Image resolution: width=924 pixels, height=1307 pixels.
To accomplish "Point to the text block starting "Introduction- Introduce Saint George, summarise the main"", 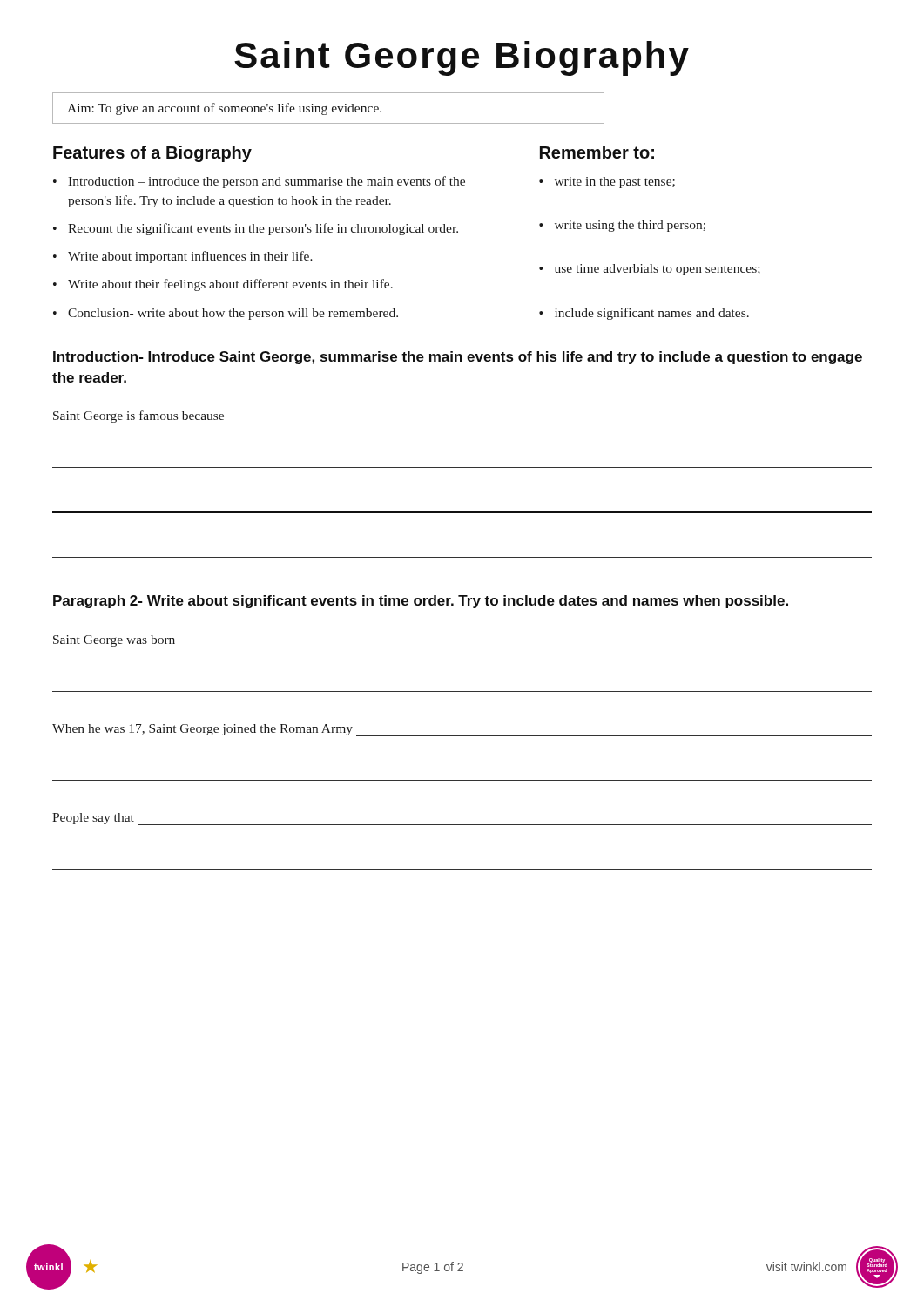I will (457, 367).
